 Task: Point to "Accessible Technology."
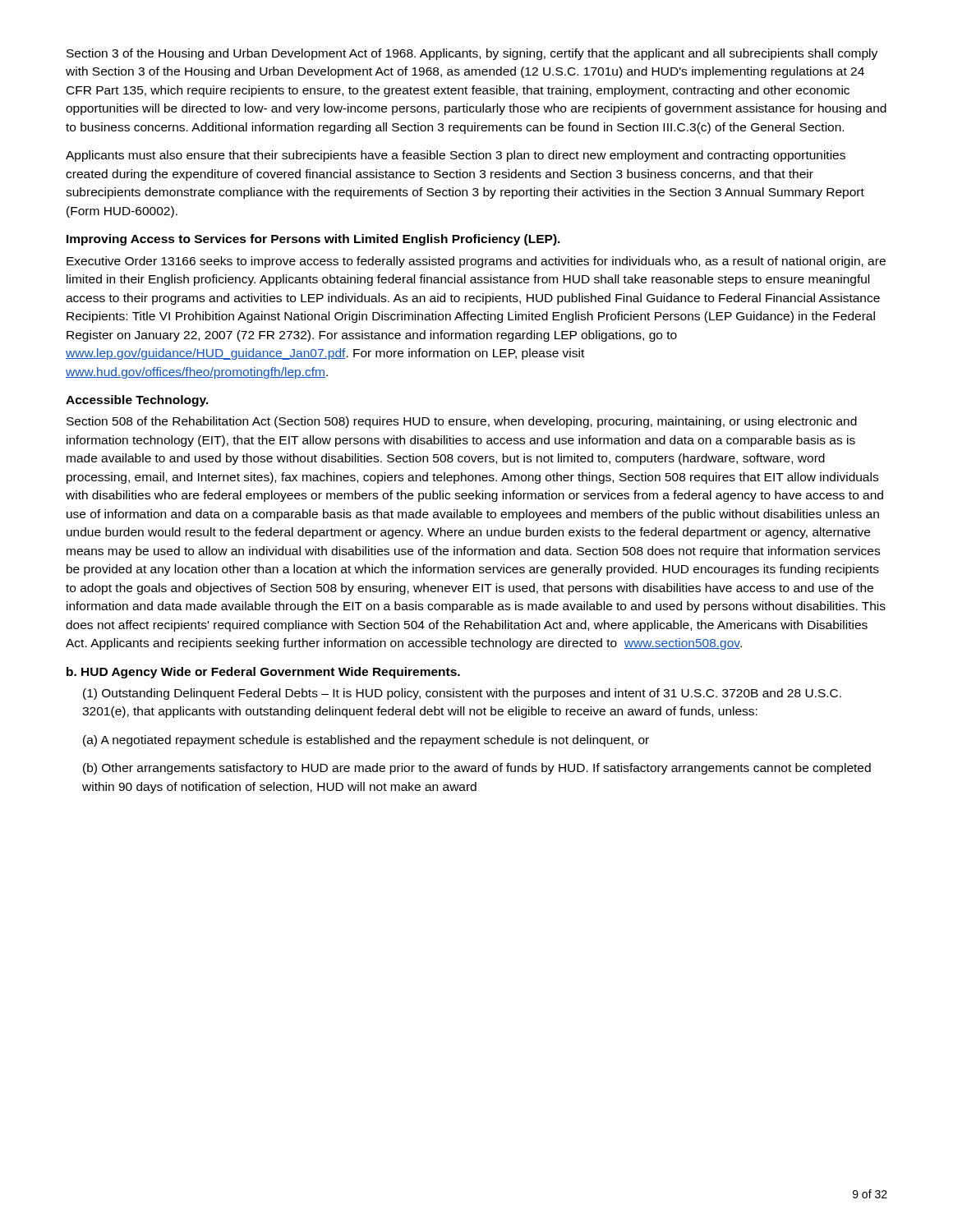(137, 401)
